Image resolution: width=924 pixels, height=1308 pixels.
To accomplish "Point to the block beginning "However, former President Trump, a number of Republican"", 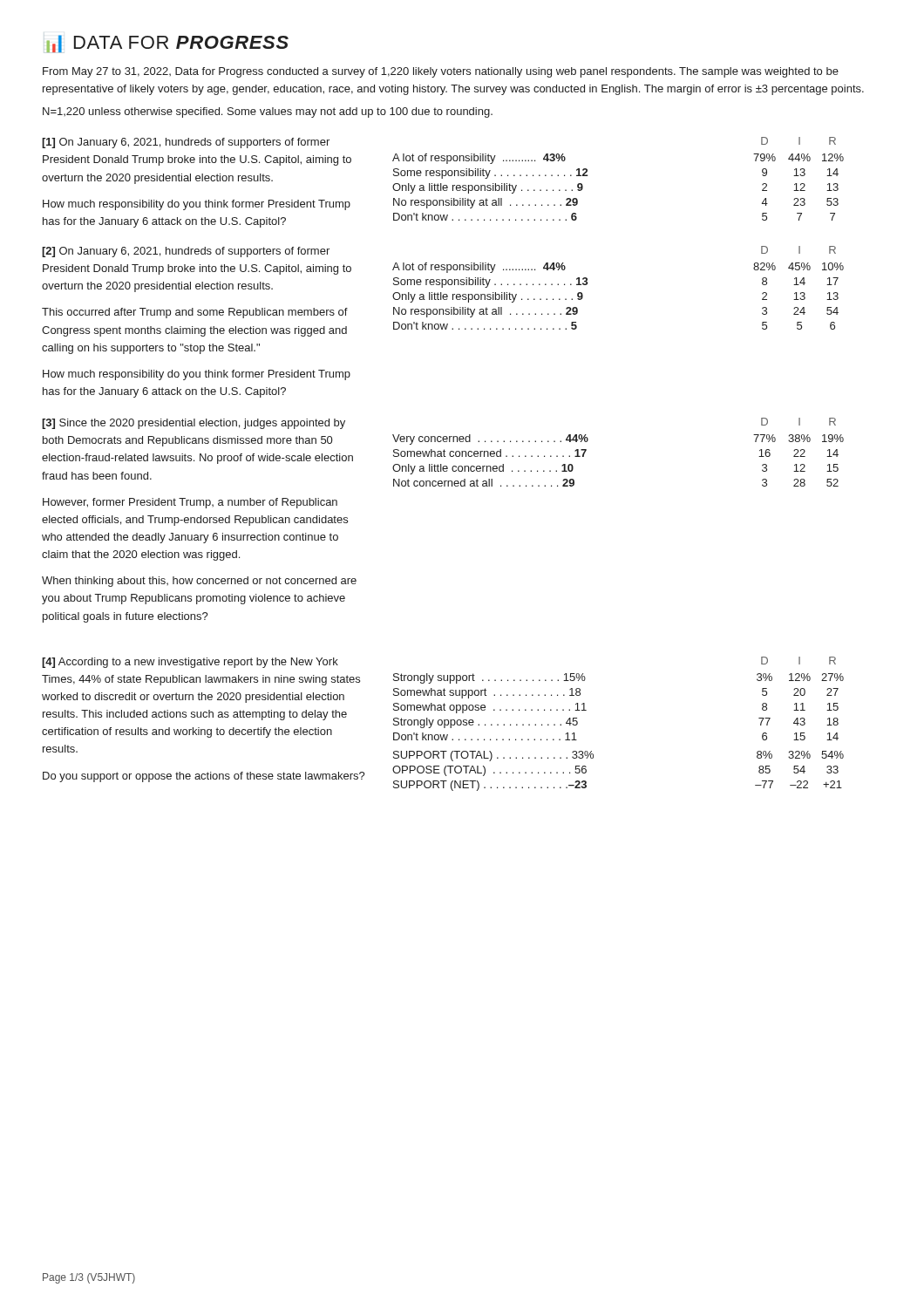I will tap(195, 528).
